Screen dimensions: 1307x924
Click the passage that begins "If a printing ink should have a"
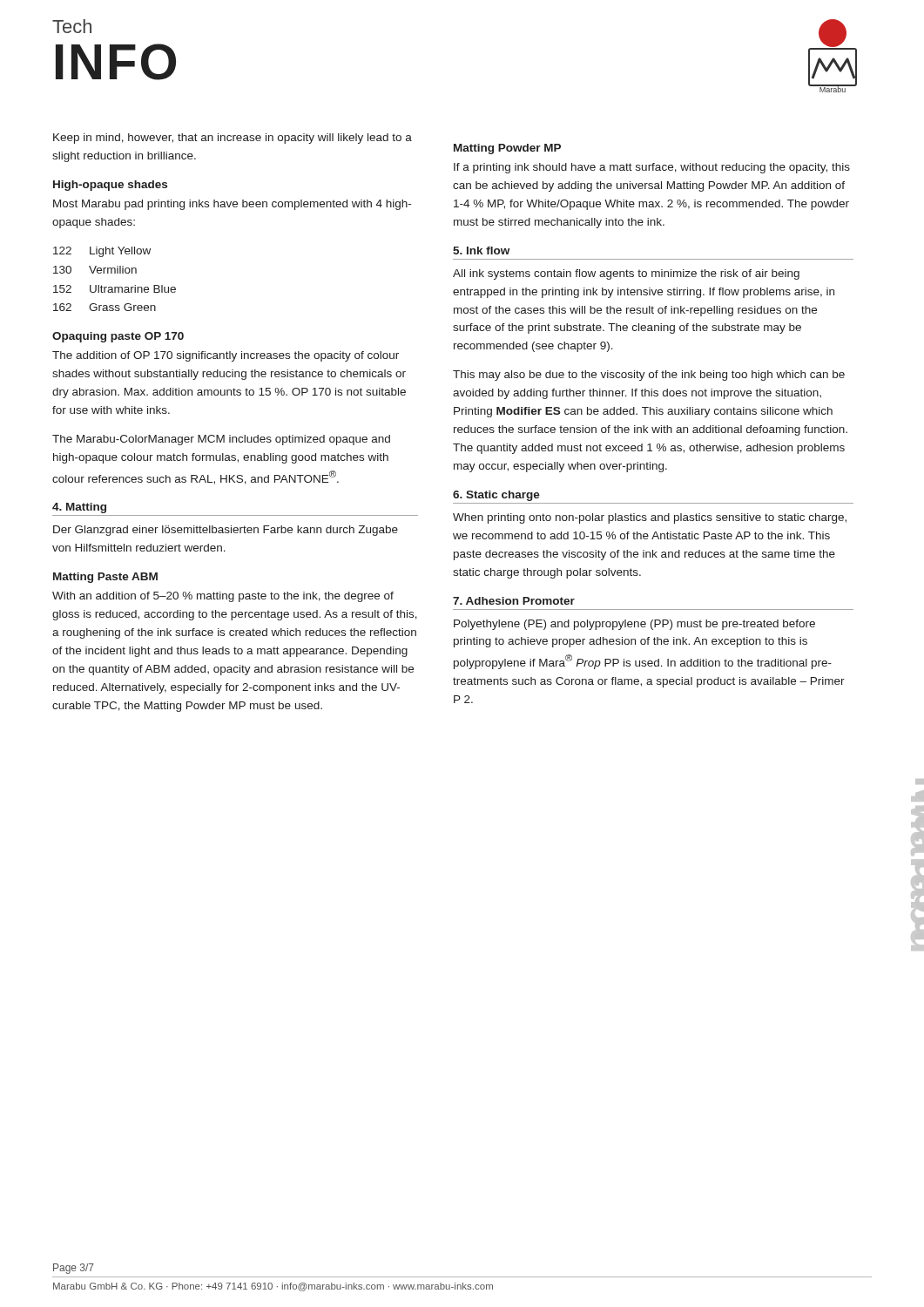pyautogui.click(x=651, y=194)
